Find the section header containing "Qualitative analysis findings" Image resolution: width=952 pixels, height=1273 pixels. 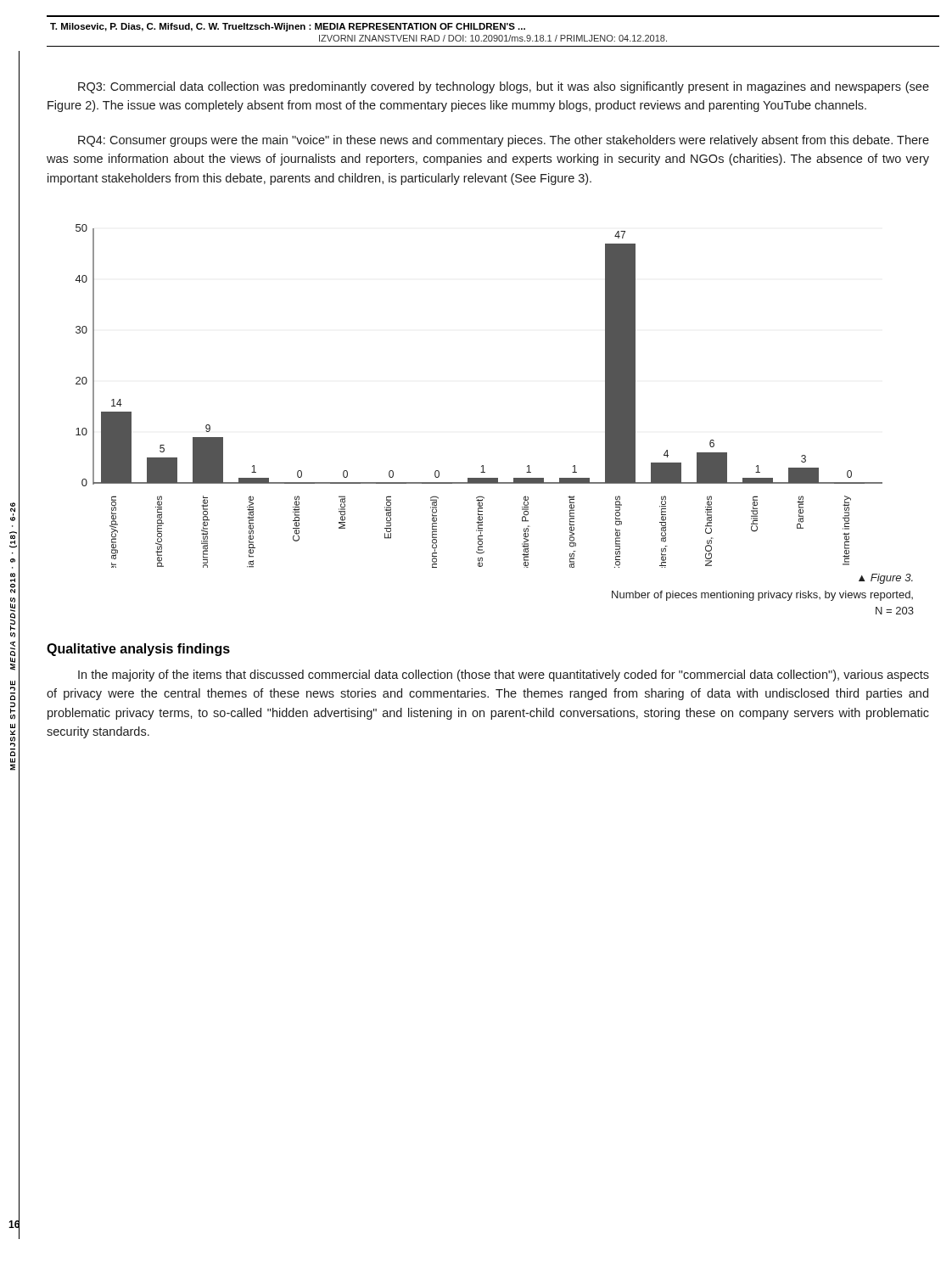point(138,649)
